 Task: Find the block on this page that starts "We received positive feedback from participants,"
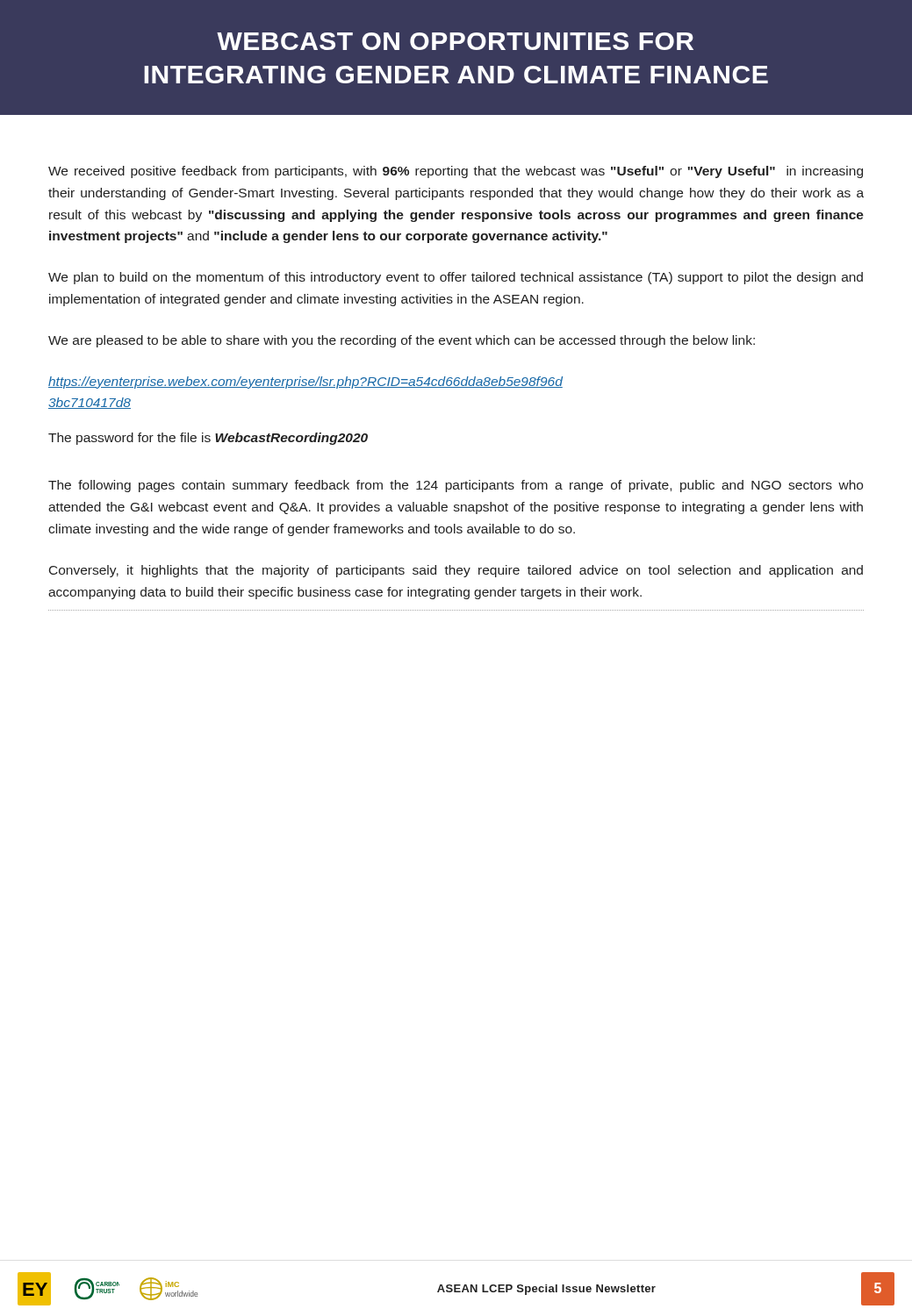pos(456,203)
